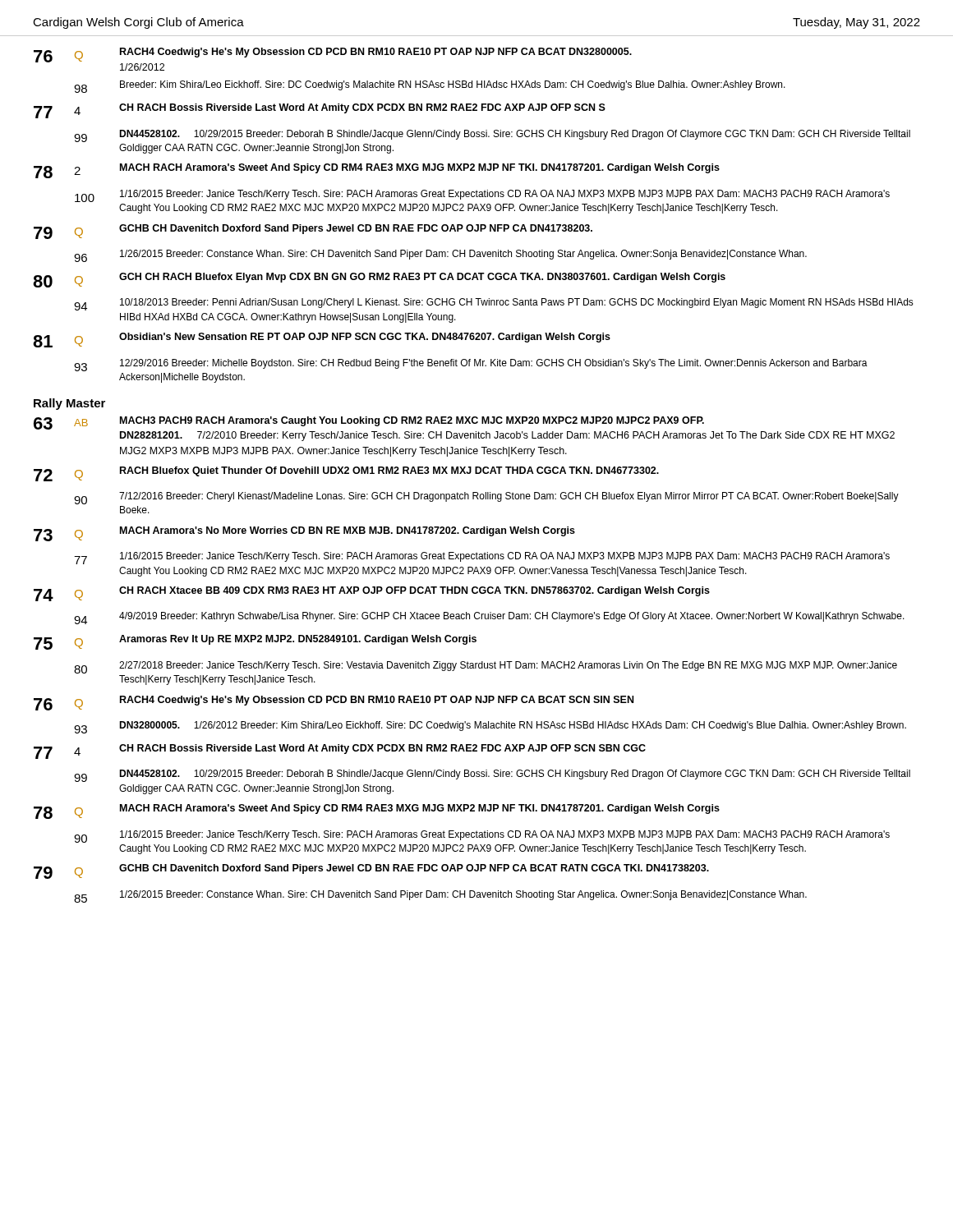Click the passage that begins "74 Q CH RACH Xtacee"
Viewport: 953px width, 1232px height.
(x=476, y=595)
